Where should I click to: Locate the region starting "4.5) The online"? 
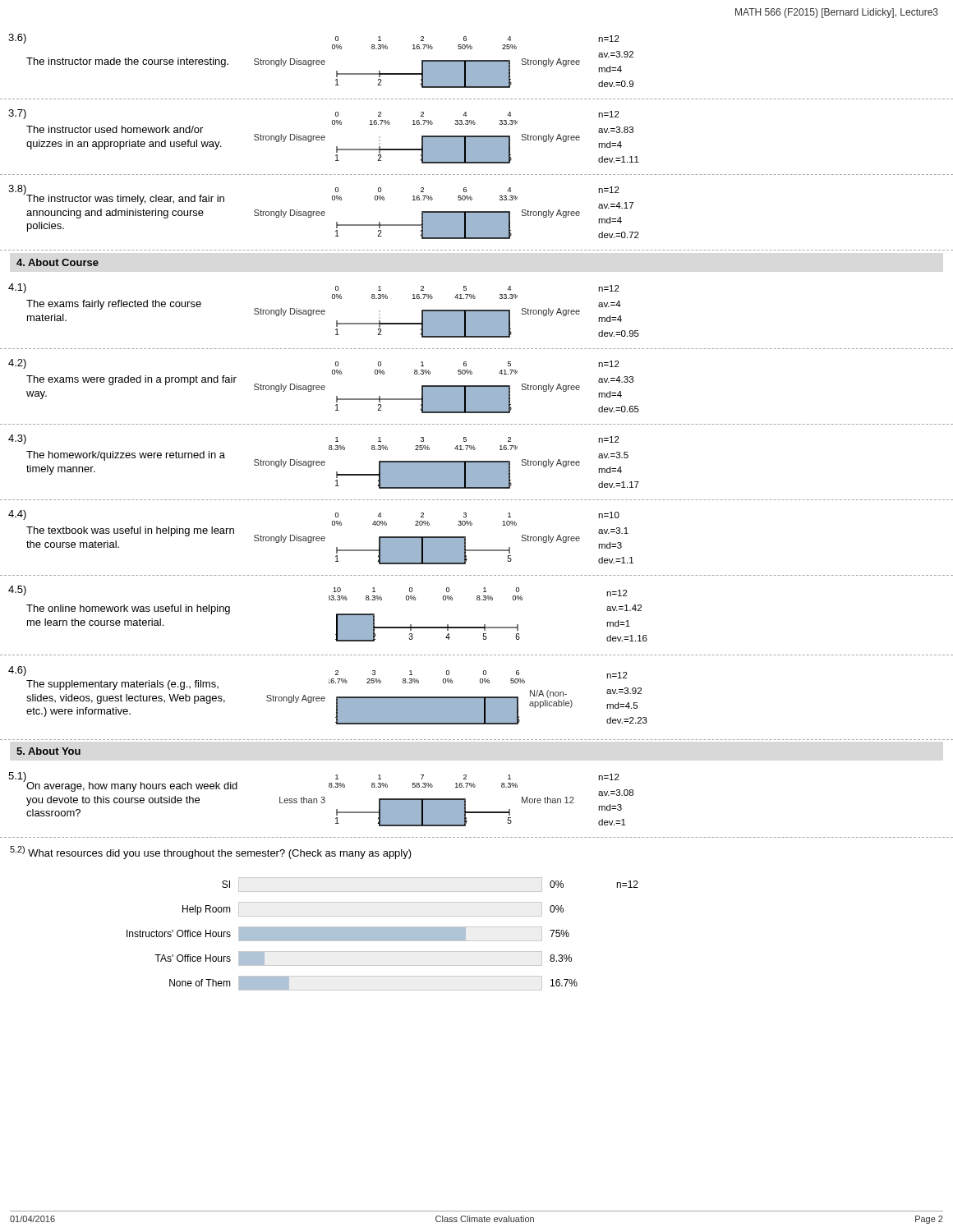(x=324, y=613)
